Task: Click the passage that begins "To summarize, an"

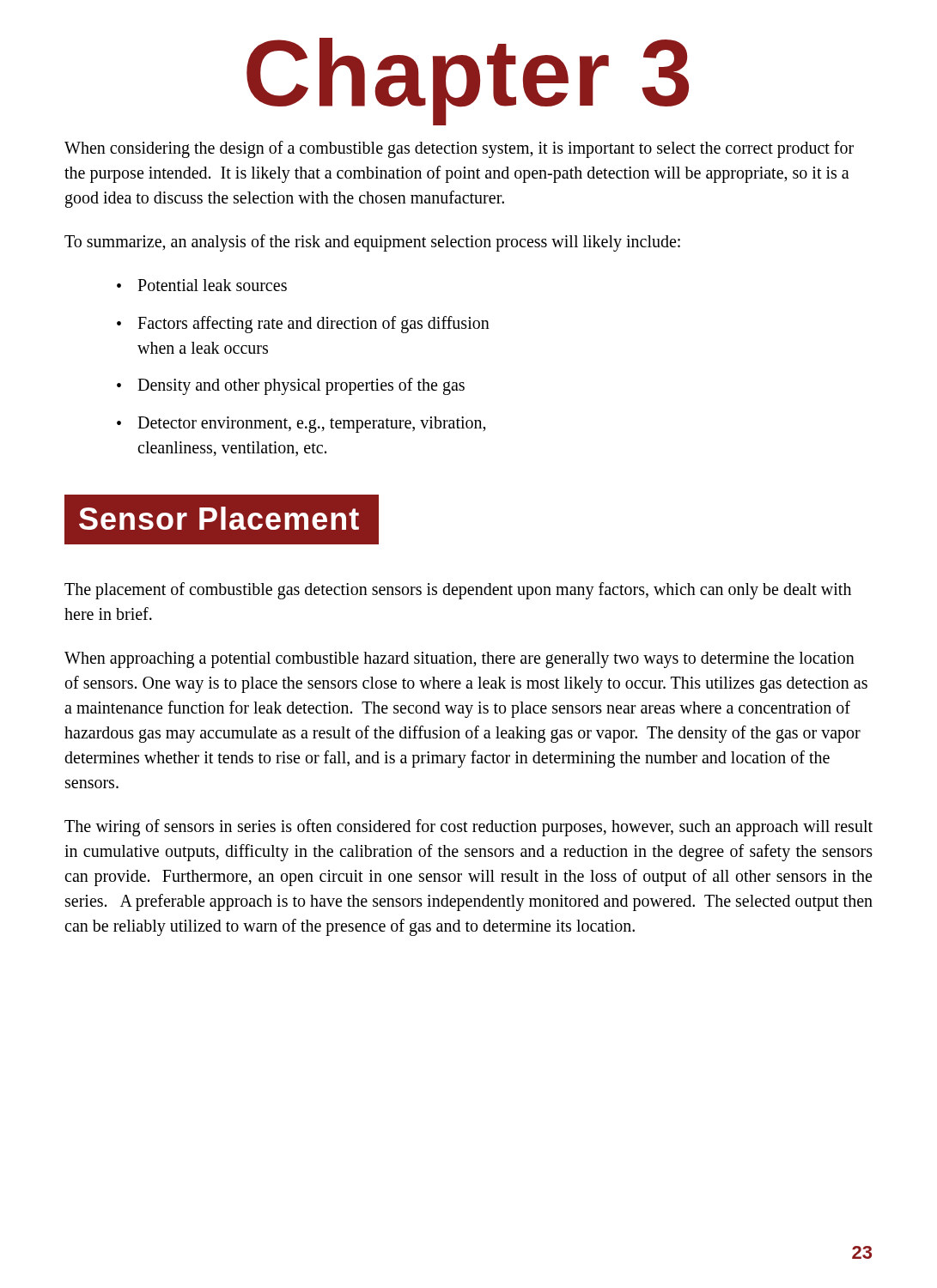Action: 373,241
